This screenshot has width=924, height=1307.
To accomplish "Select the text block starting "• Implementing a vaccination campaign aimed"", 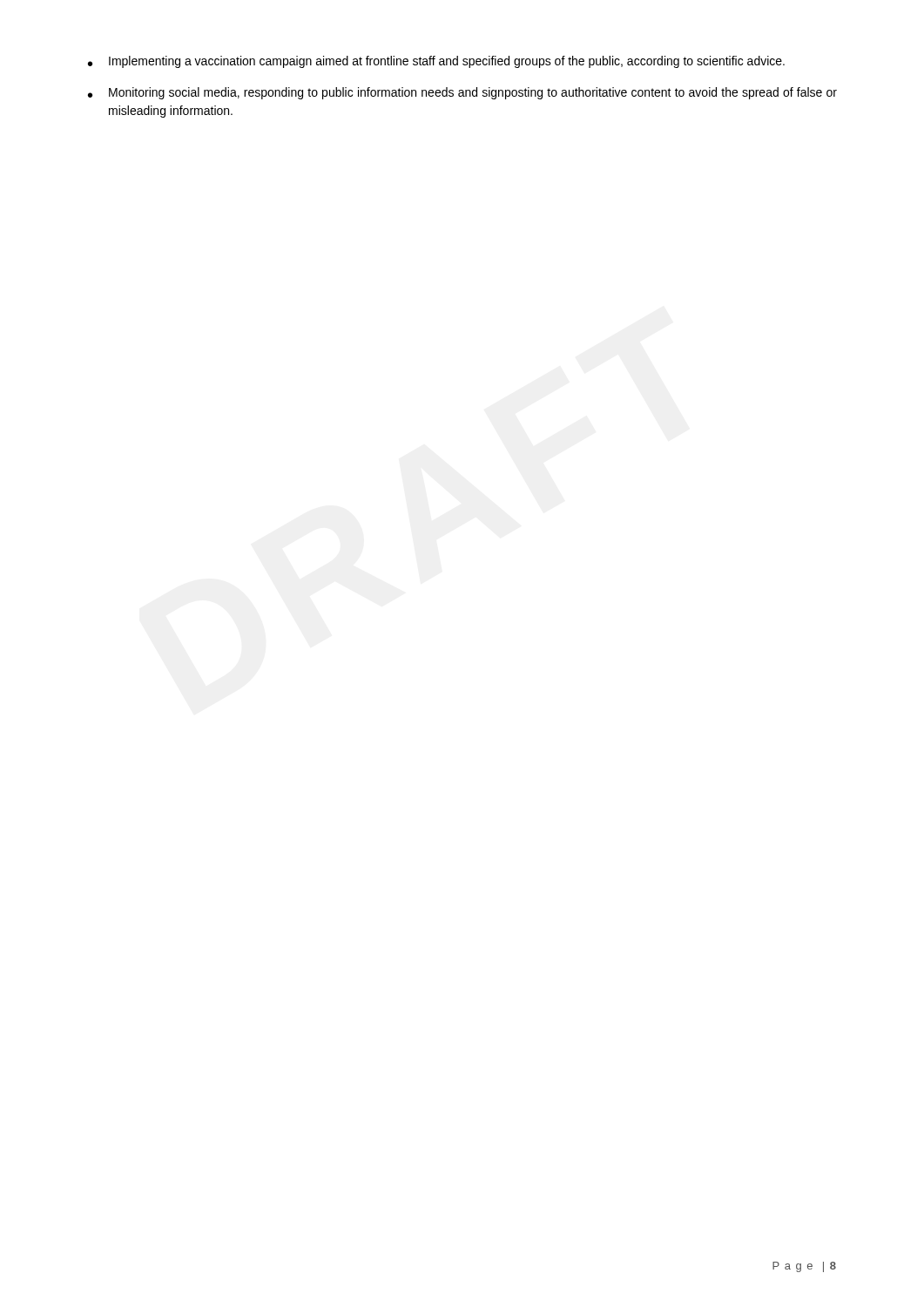I will click(462, 64).
